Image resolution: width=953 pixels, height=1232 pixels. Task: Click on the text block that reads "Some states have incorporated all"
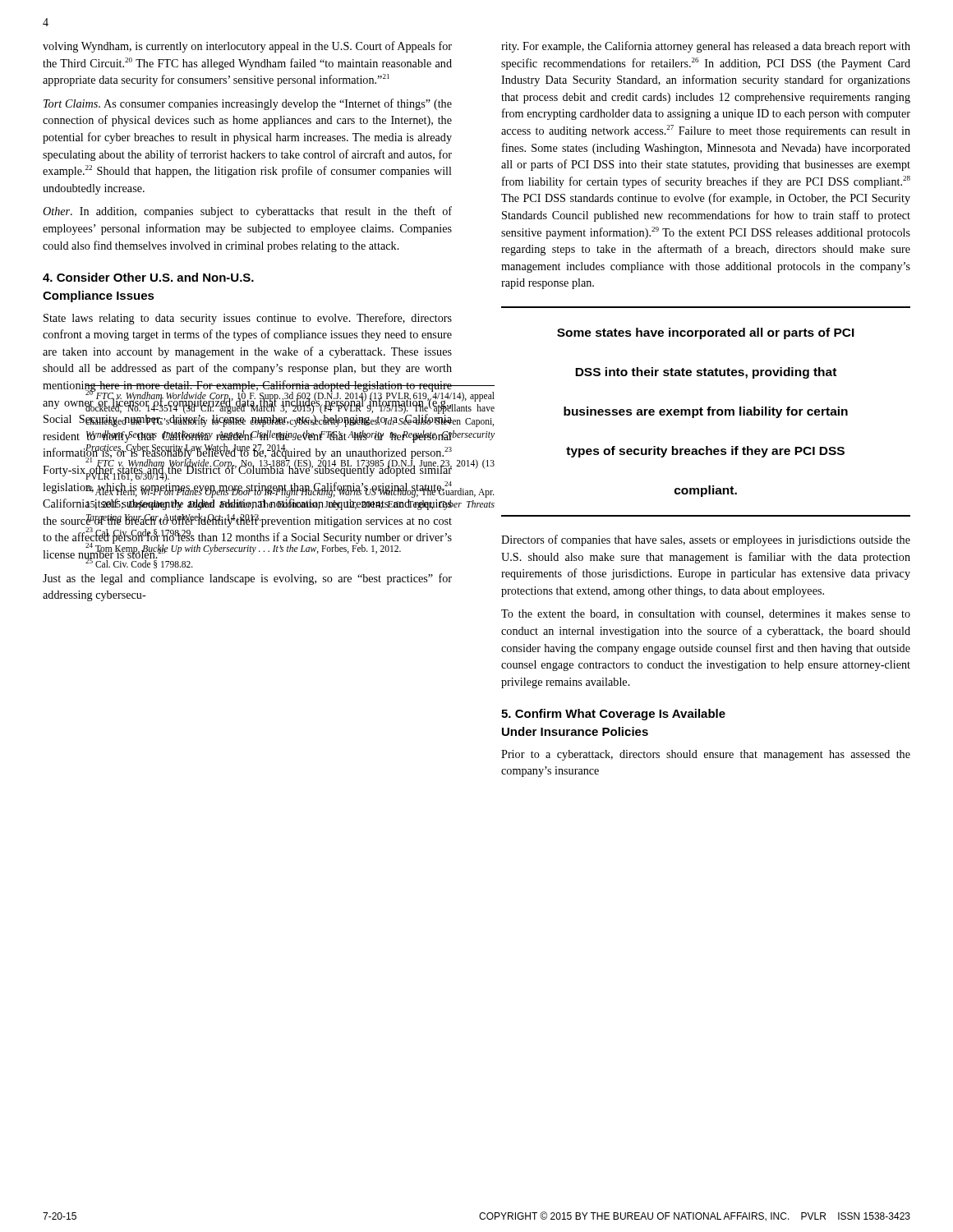(706, 411)
